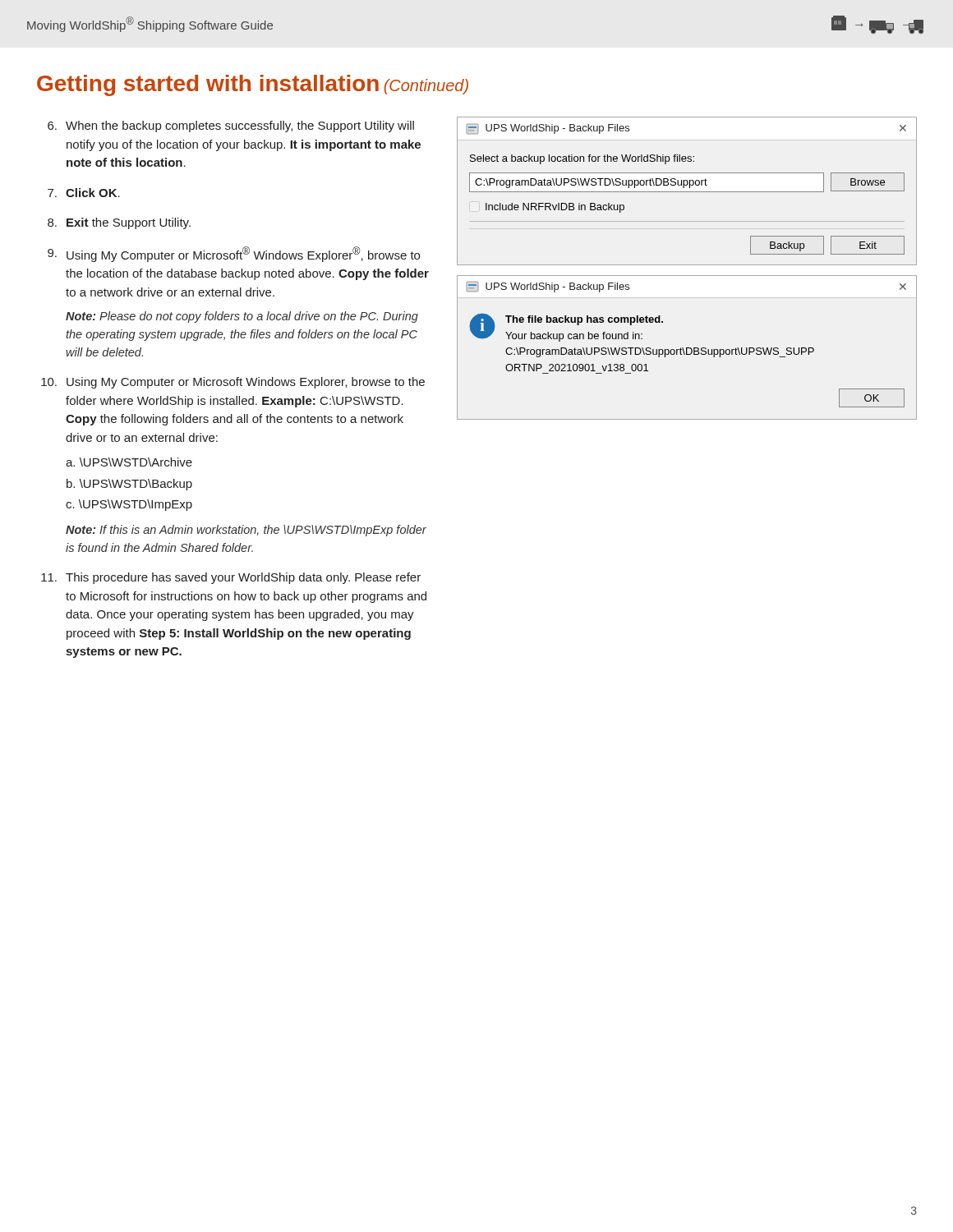Image resolution: width=953 pixels, height=1232 pixels.
Task: Click the passage that begins "6. When the backup completes successfully,"
Action: (233, 144)
